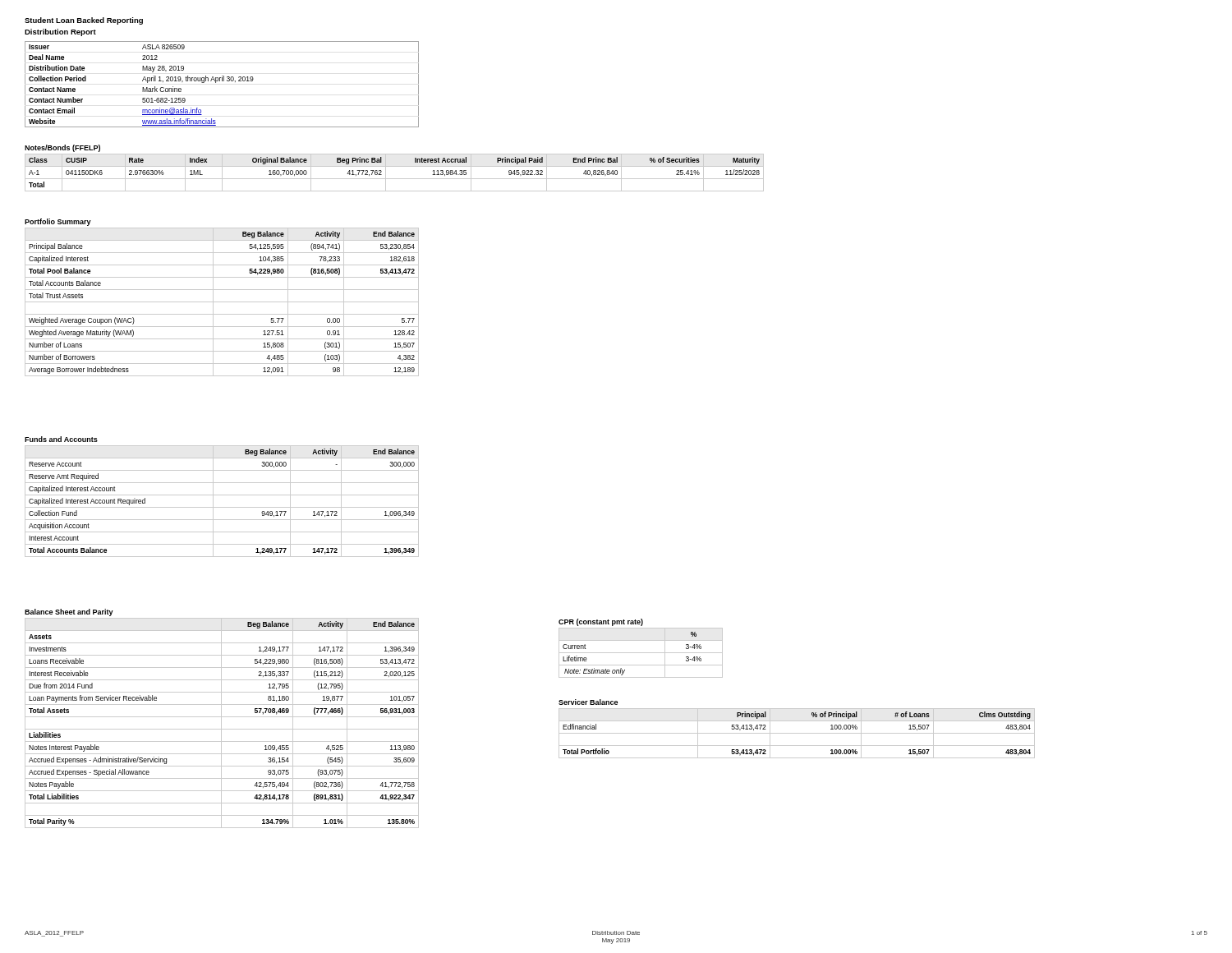Click on the table containing "Note: Estimate only"
Viewport: 1232px width, 953px height.
click(x=641, y=653)
